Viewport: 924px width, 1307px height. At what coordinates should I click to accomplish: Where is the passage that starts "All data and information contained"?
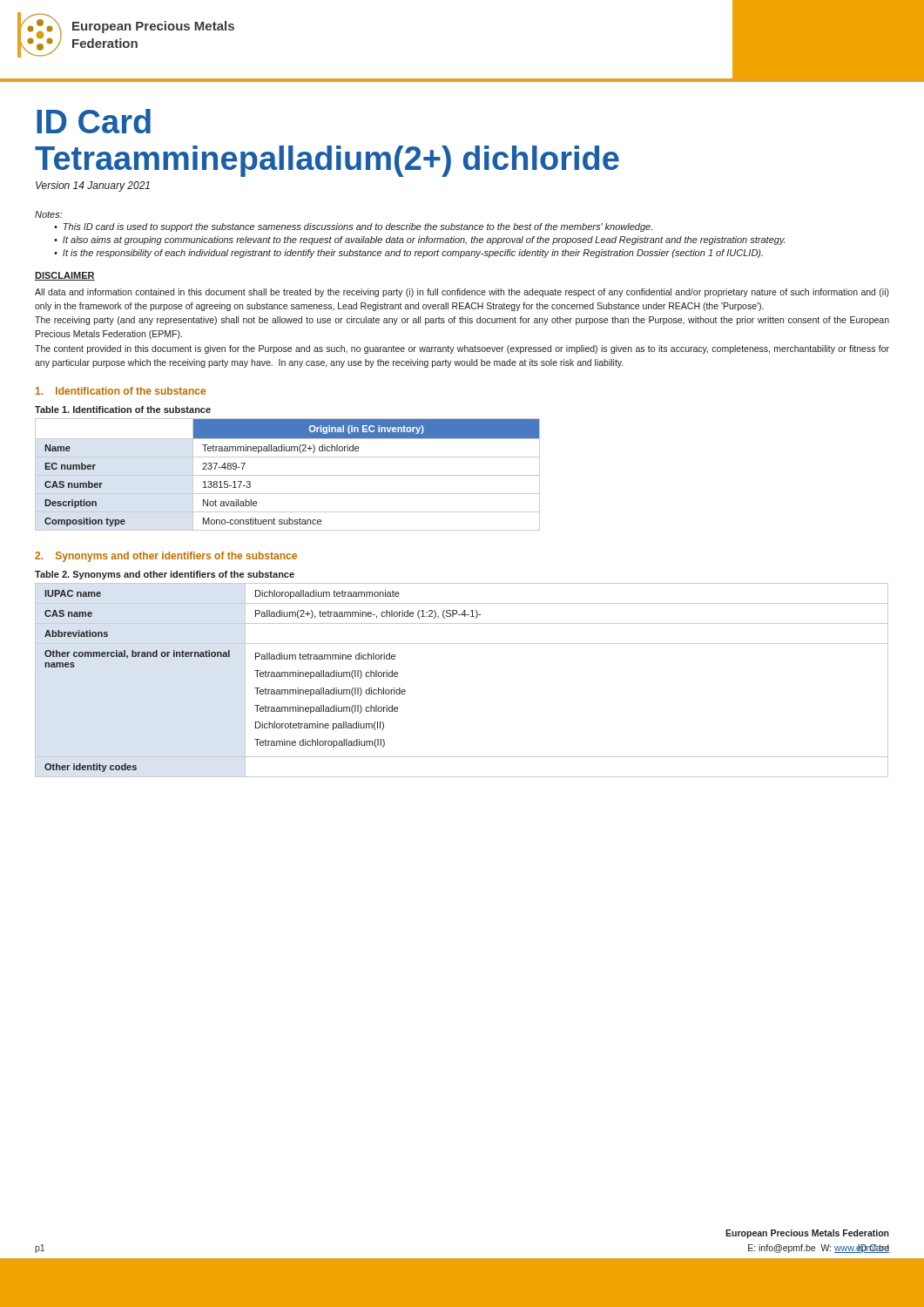[x=462, y=327]
